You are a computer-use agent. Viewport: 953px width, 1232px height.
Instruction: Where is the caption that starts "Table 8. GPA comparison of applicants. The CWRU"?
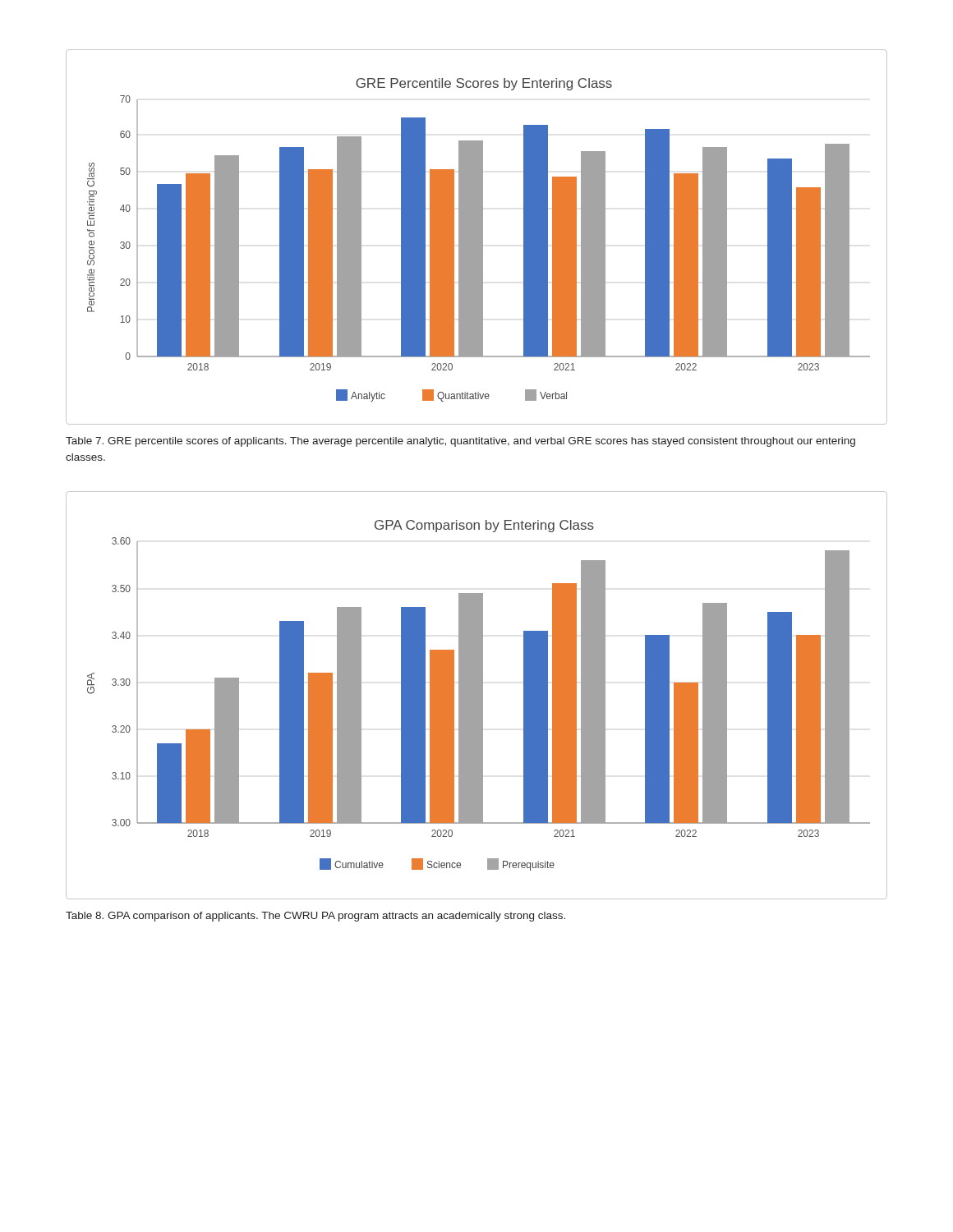point(316,915)
